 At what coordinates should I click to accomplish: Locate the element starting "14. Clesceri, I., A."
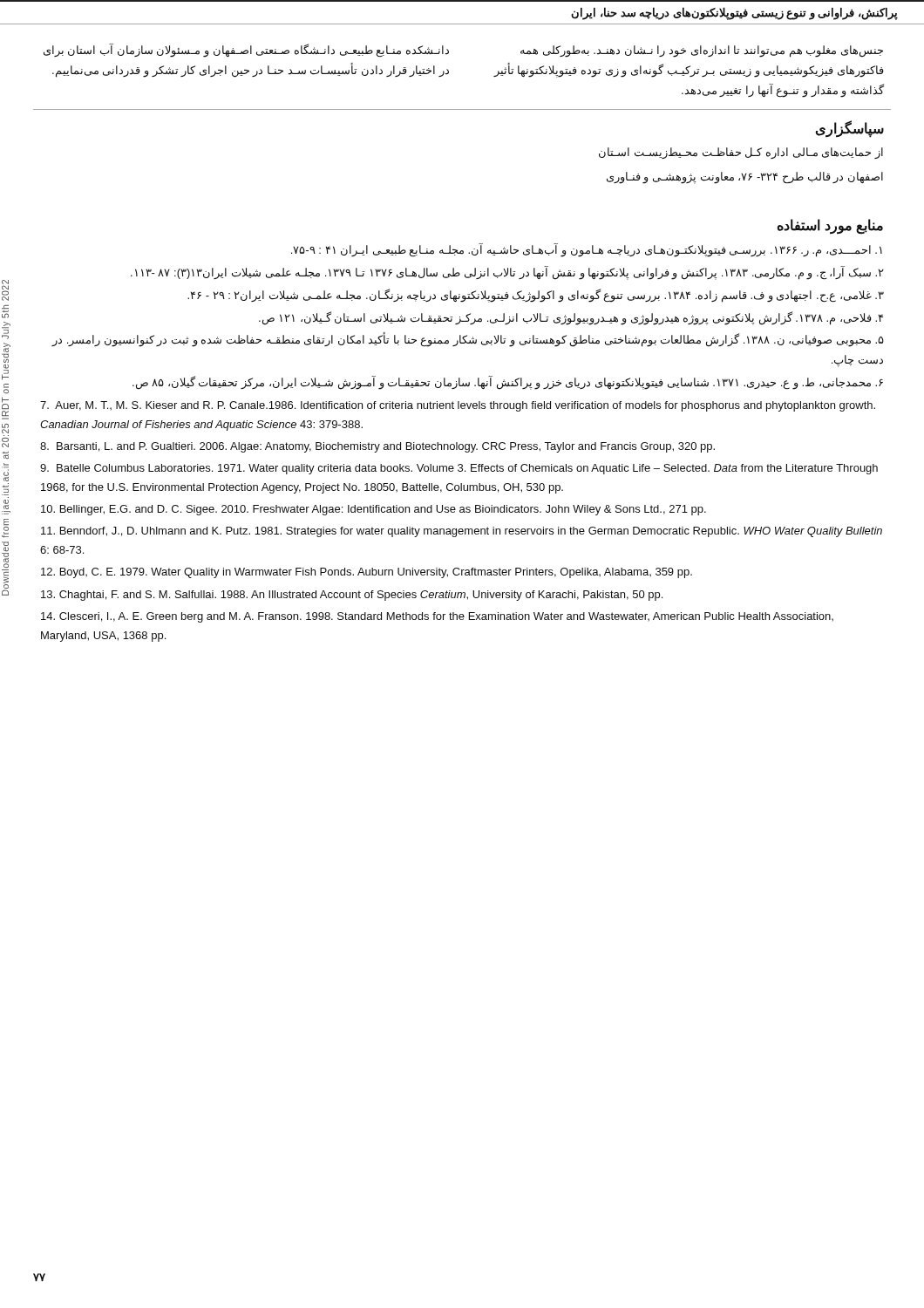437,625
